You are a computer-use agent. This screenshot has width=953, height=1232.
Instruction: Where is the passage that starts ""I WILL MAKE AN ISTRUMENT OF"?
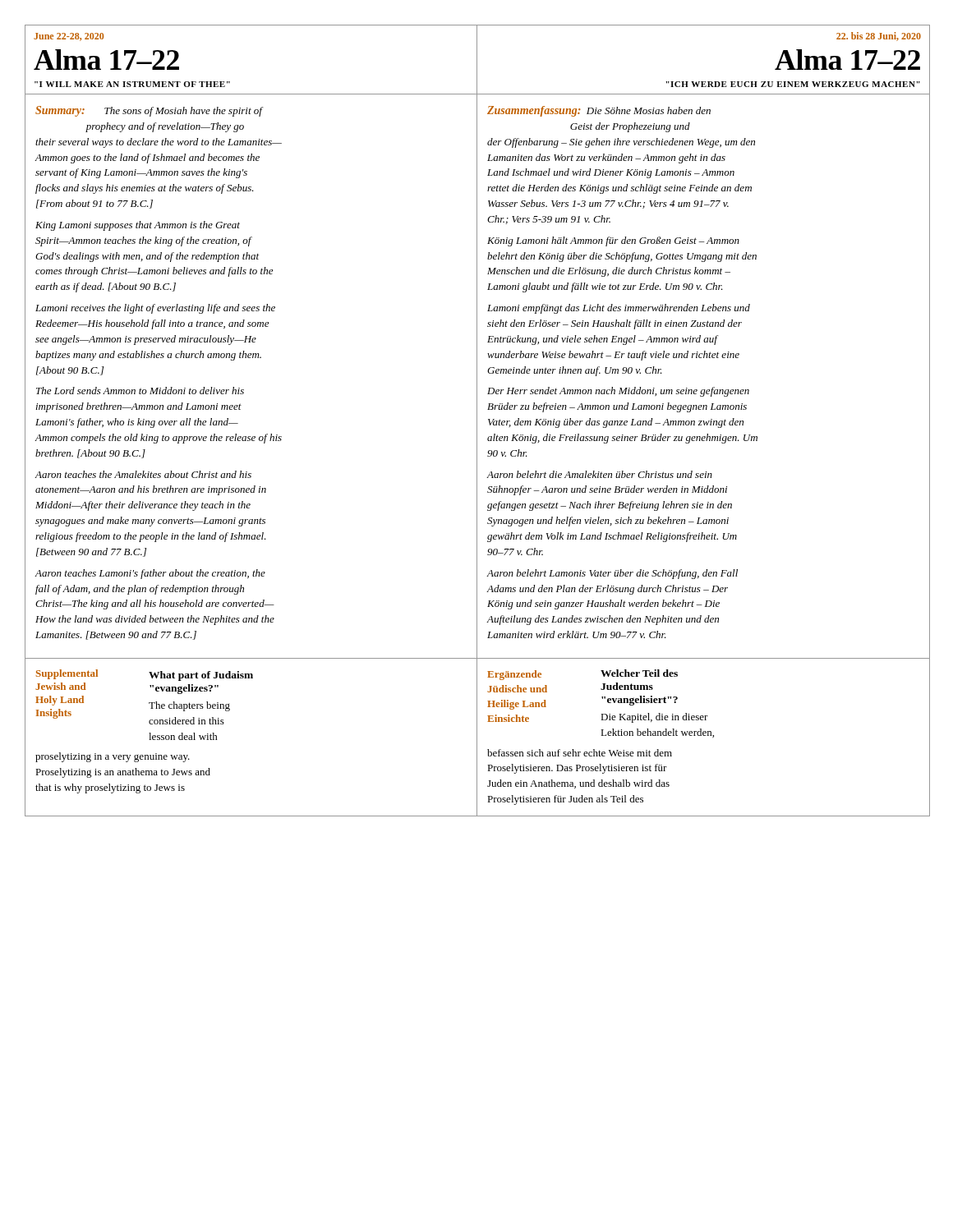pyautogui.click(x=132, y=83)
